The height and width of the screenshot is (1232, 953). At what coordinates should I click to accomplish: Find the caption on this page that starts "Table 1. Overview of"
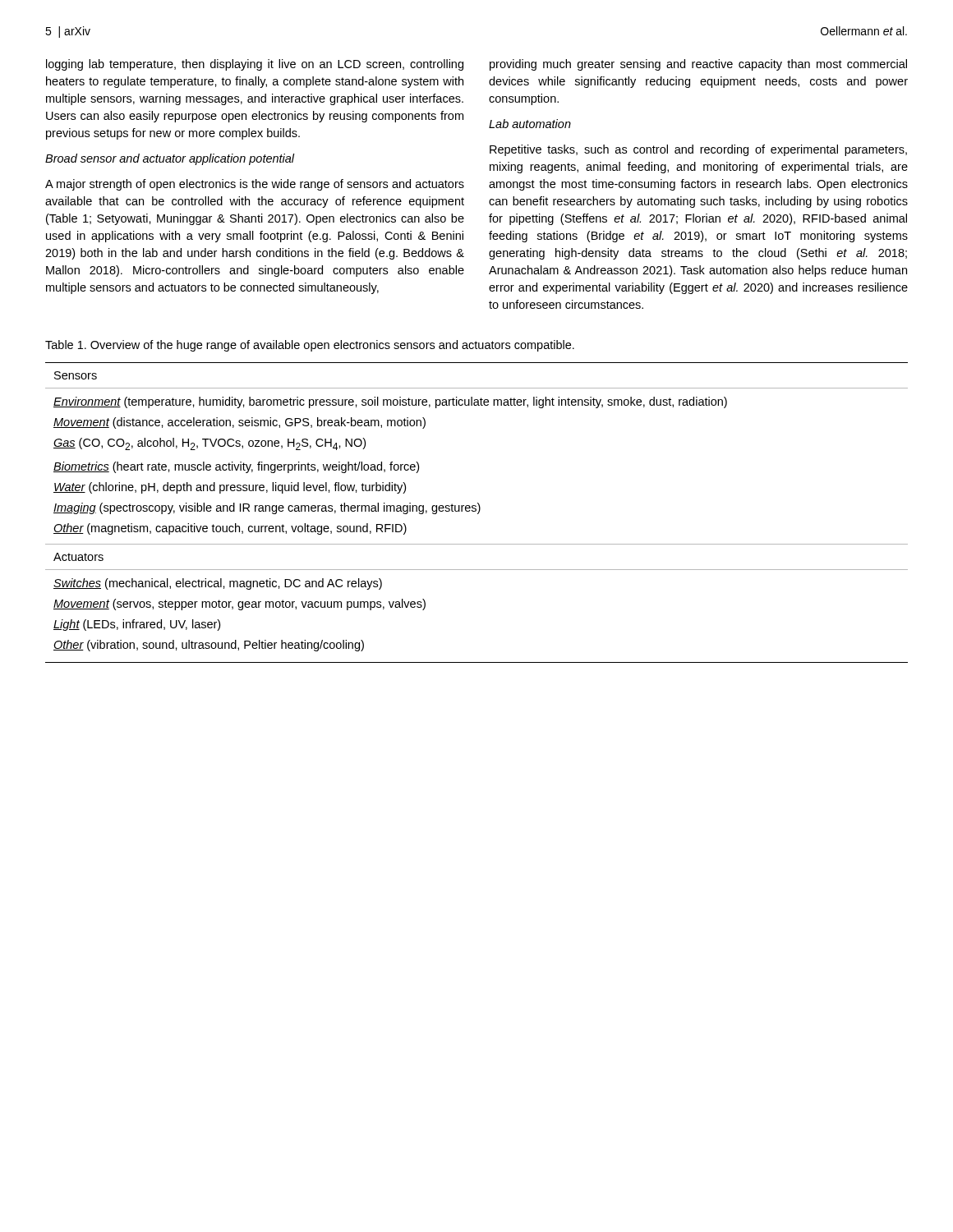tap(310, 345)
